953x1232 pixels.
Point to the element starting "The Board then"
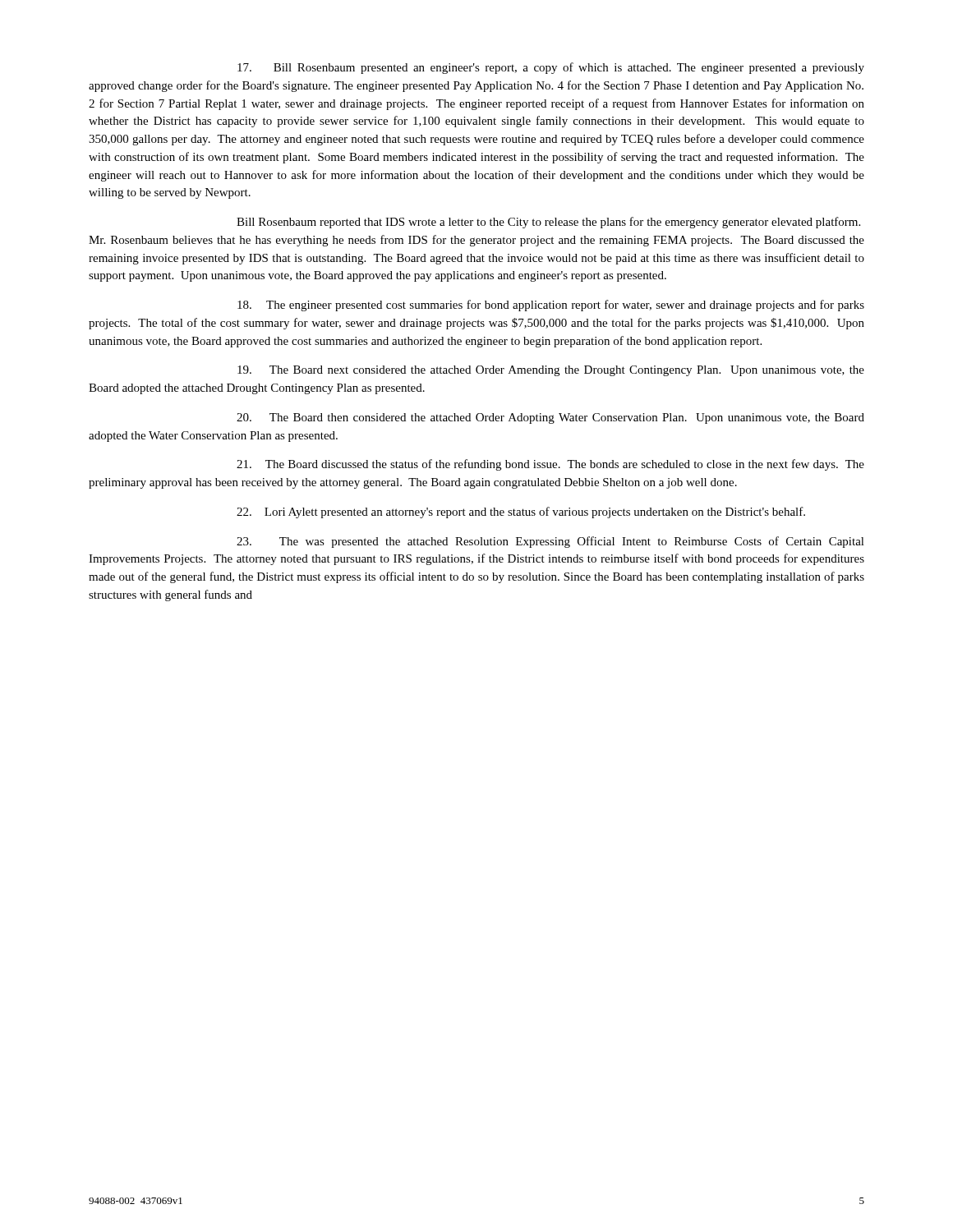point(476,426)
